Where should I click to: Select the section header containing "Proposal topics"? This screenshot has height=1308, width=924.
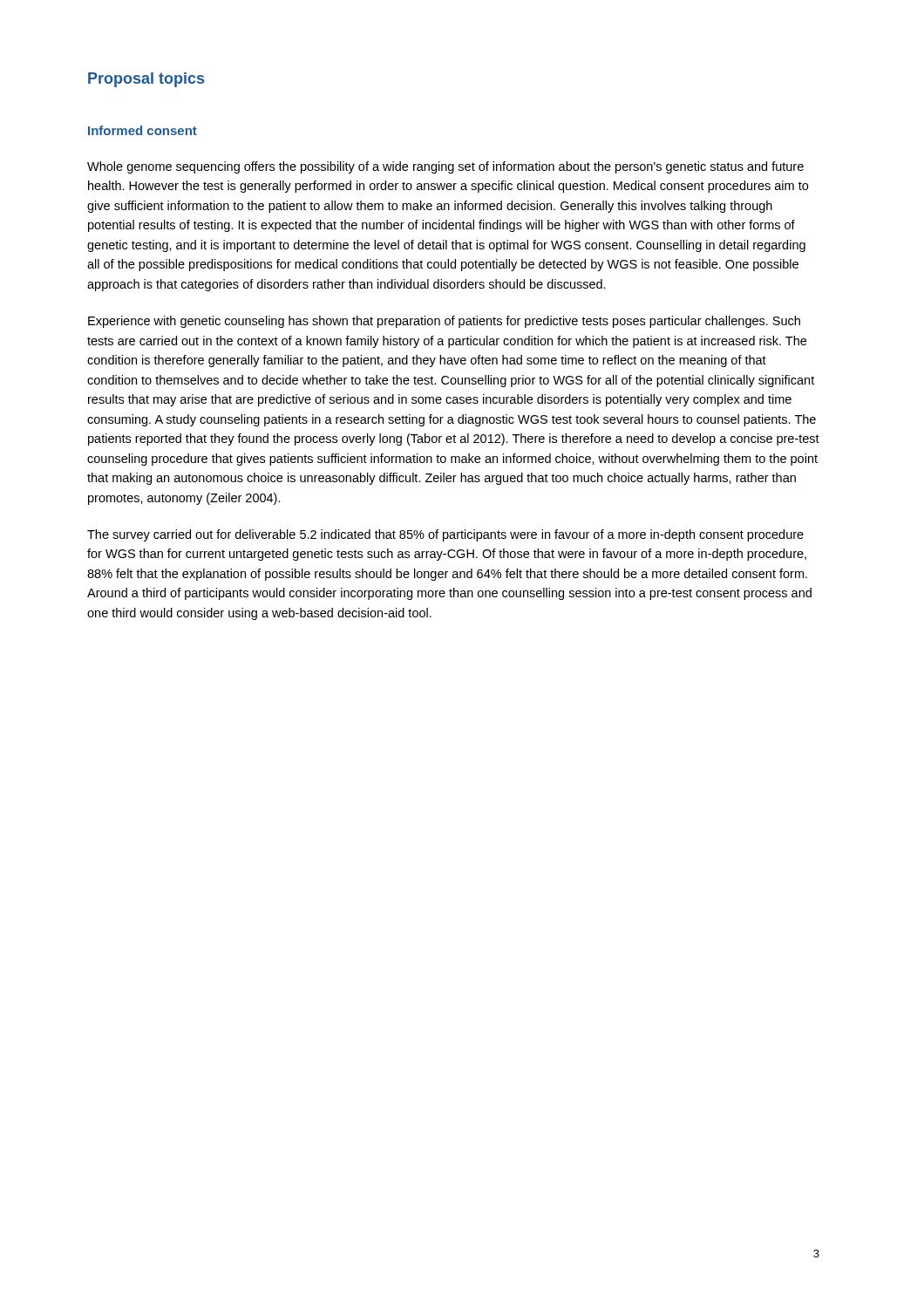[146, 78]
